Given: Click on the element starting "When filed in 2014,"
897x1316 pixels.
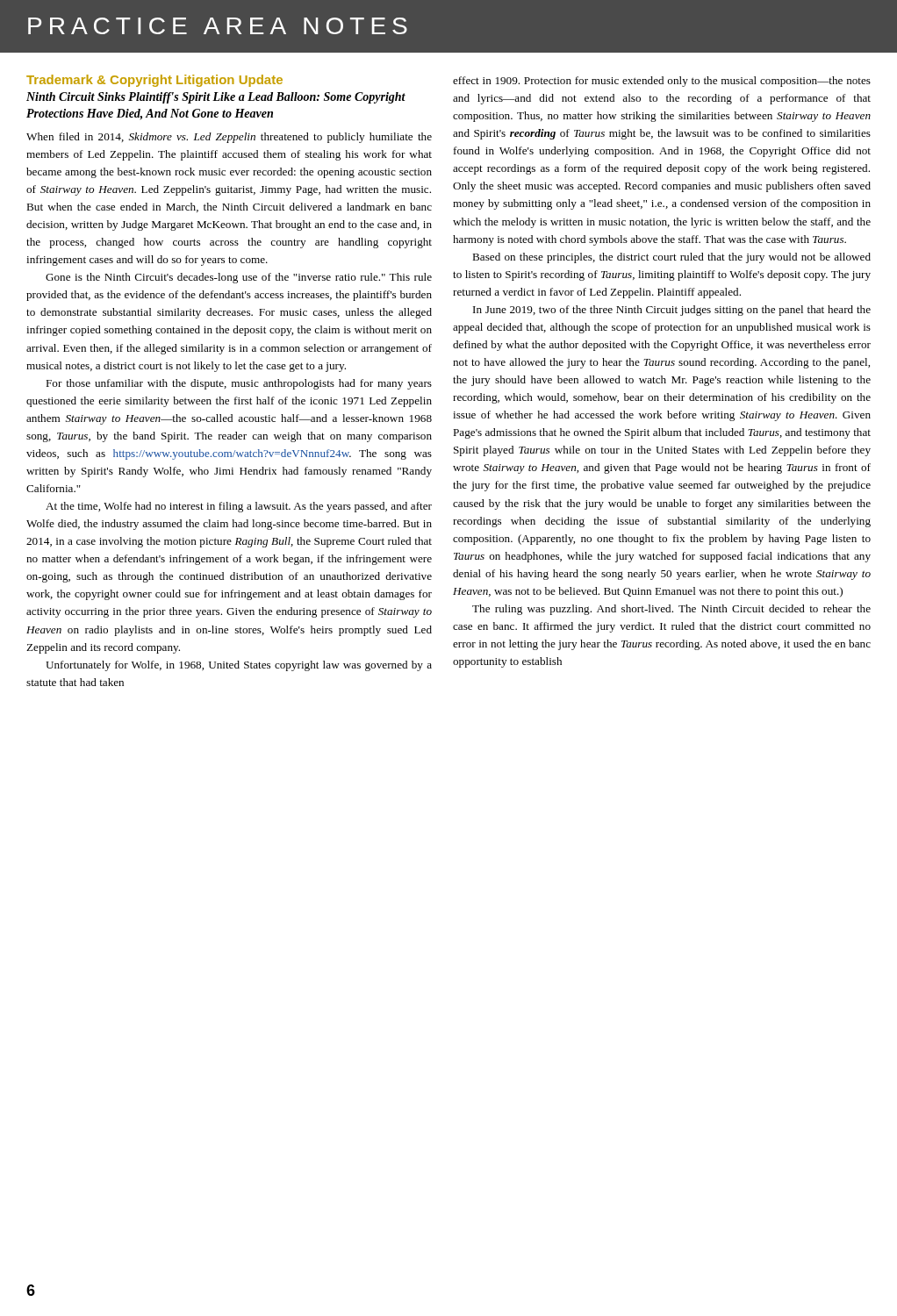Looking at the screenshot, I should point(229,410).
